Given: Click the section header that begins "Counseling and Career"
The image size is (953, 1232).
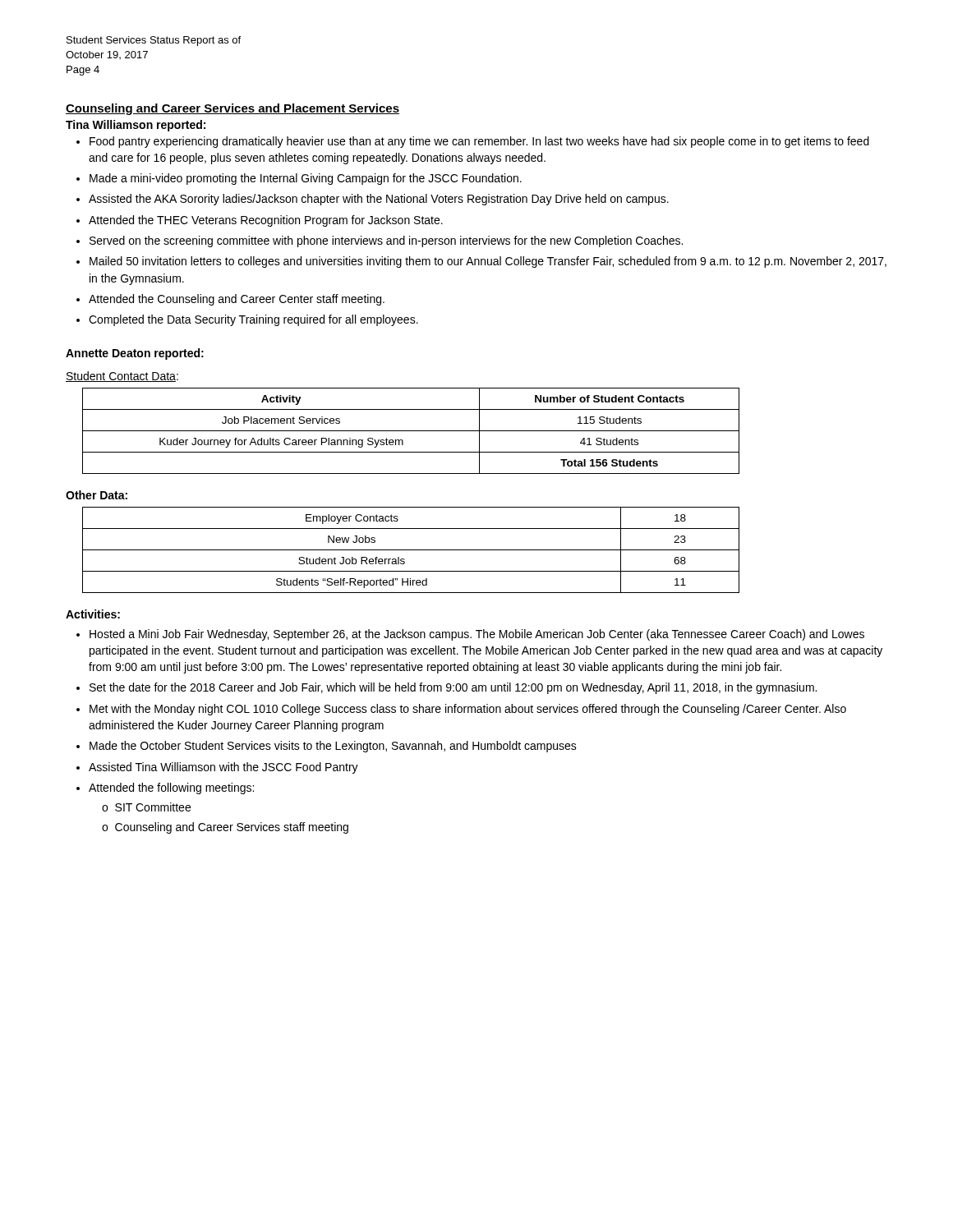Looking at the screenshot, I should (x=233, y=108).
